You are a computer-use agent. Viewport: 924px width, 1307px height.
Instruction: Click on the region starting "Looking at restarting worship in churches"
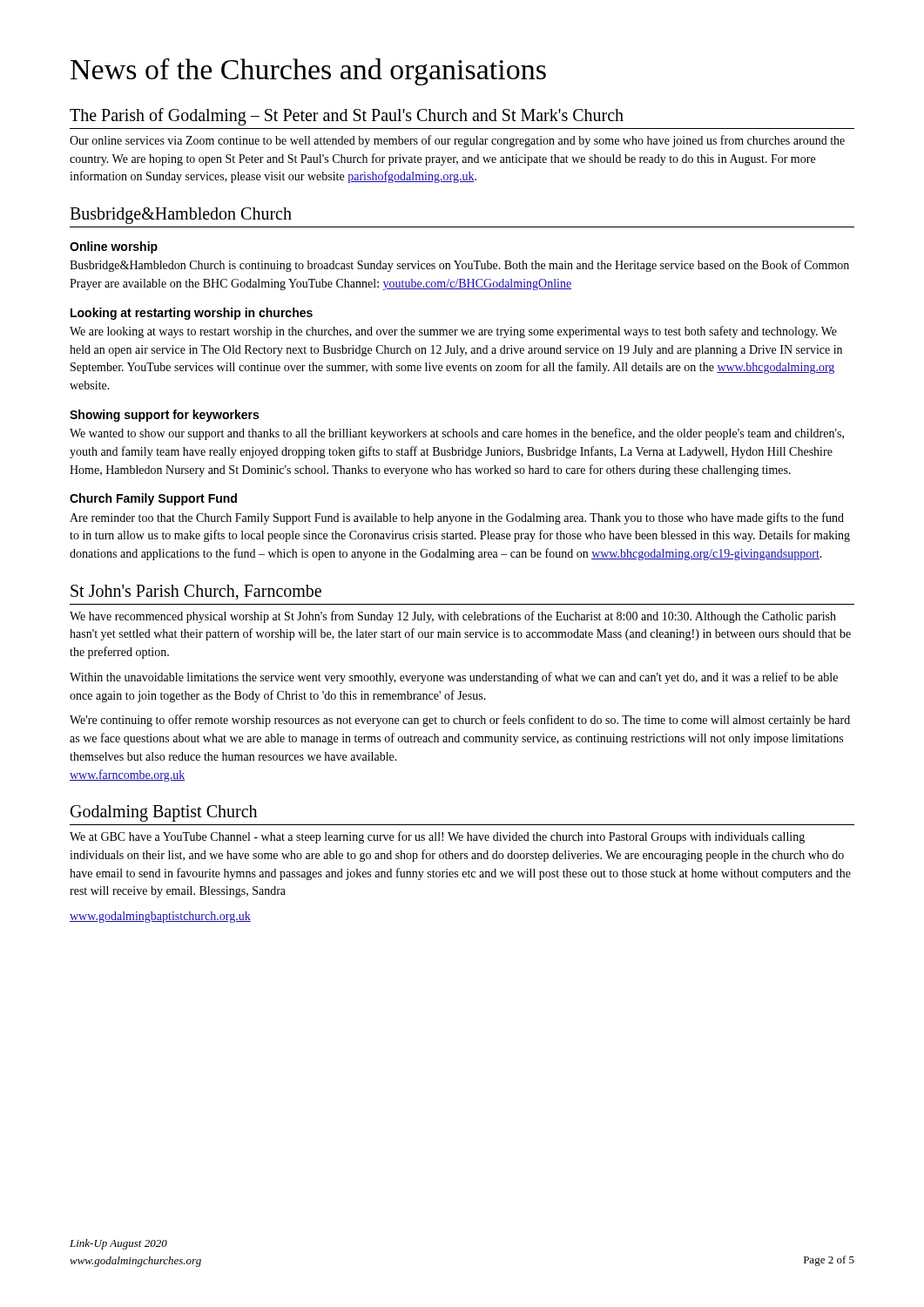tap(192, 314)
